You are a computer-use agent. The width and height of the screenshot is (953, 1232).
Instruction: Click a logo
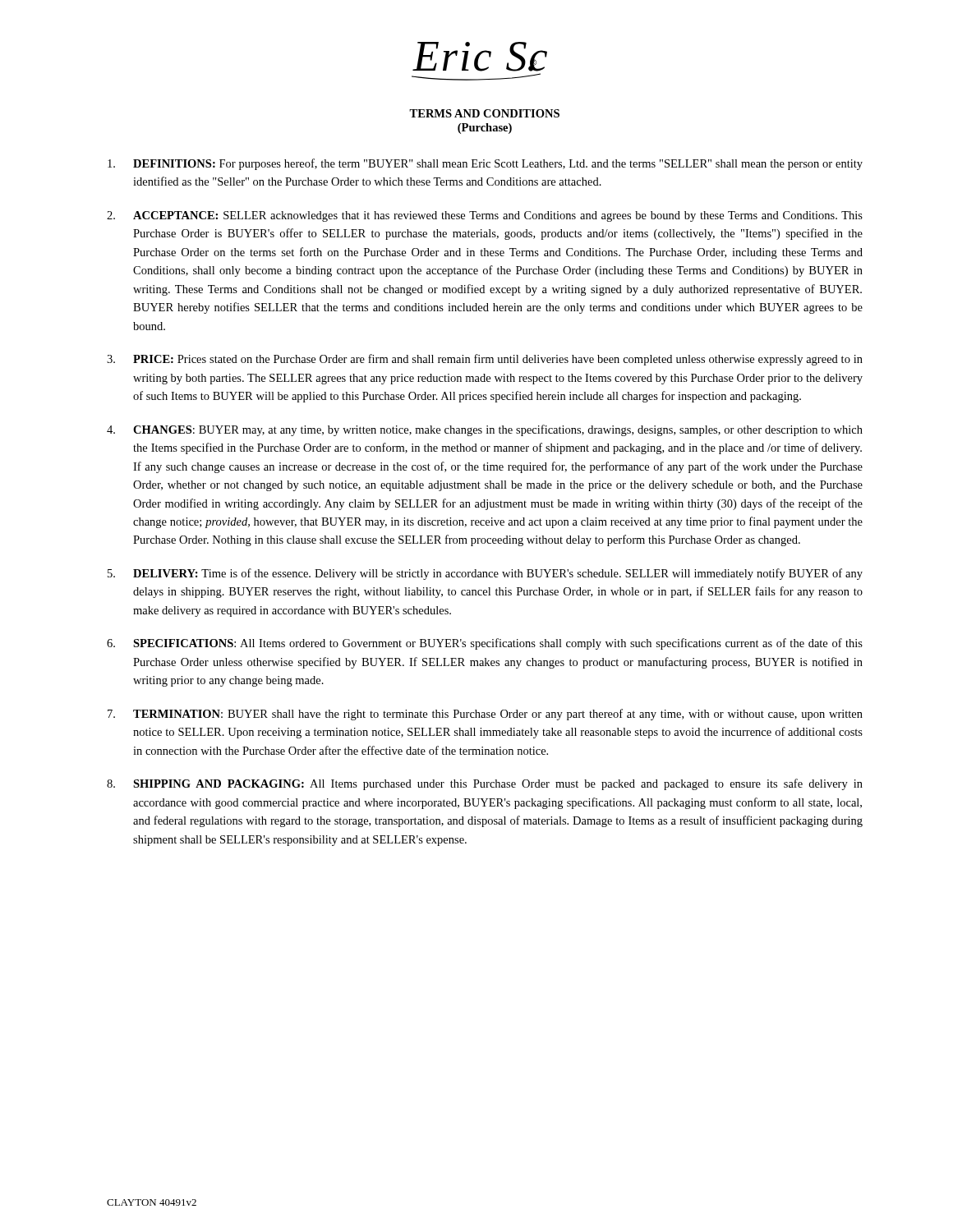tap(476, 55)
